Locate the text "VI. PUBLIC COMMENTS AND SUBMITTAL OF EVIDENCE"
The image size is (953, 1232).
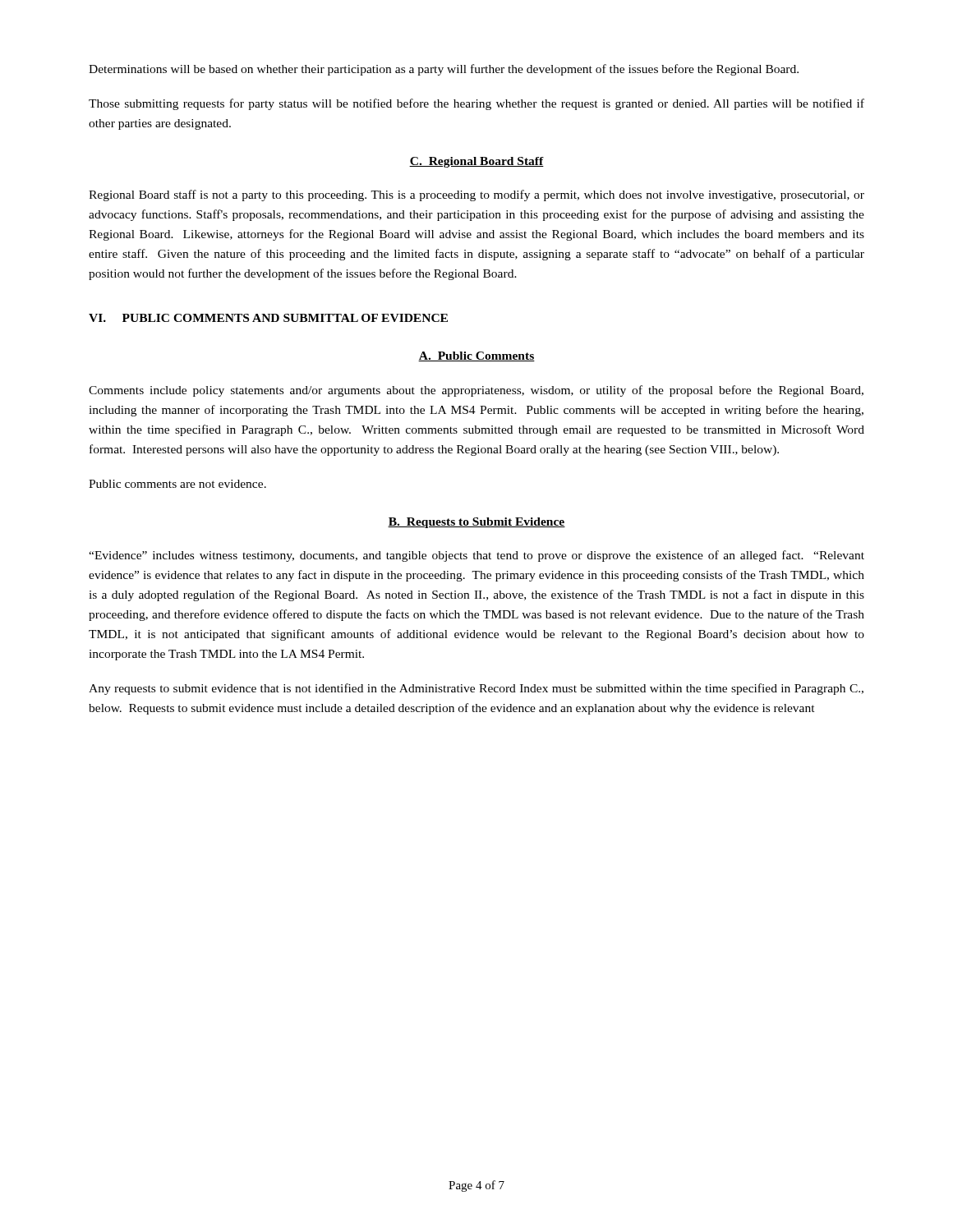tap(269, 318)
